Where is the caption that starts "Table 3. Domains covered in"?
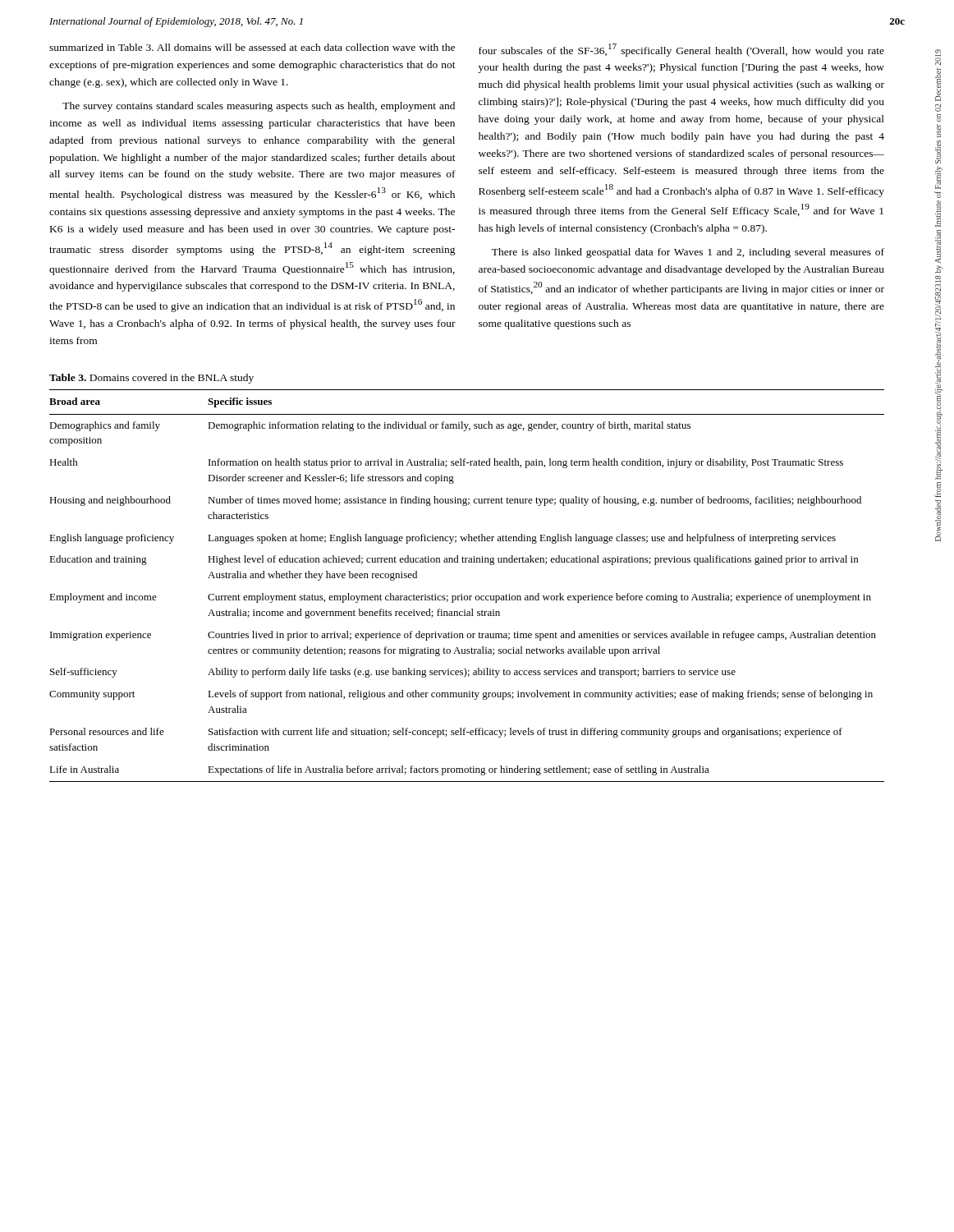The image size is (954, 1232). 152,377
